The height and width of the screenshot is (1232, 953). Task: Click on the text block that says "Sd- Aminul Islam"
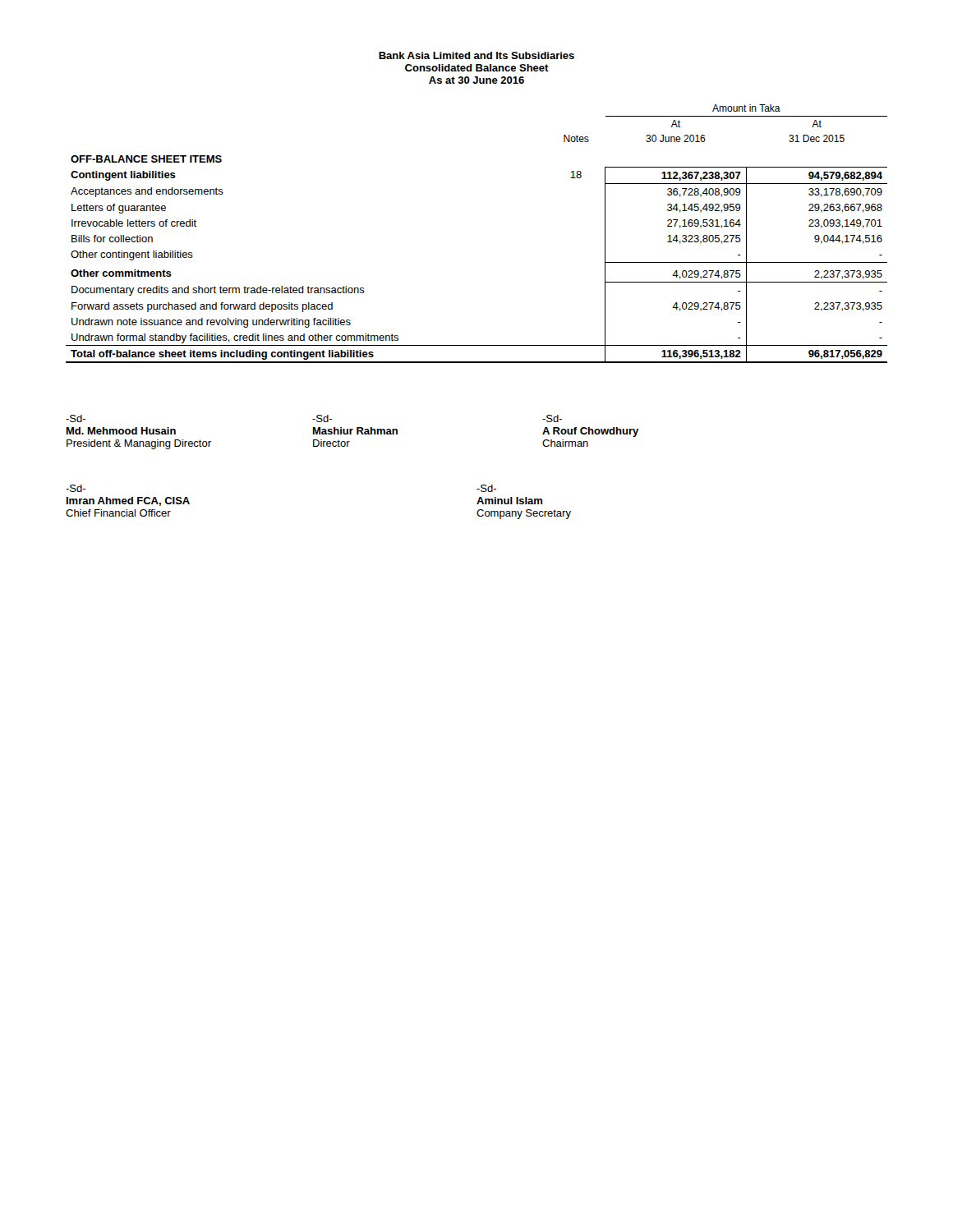[559, 500]
